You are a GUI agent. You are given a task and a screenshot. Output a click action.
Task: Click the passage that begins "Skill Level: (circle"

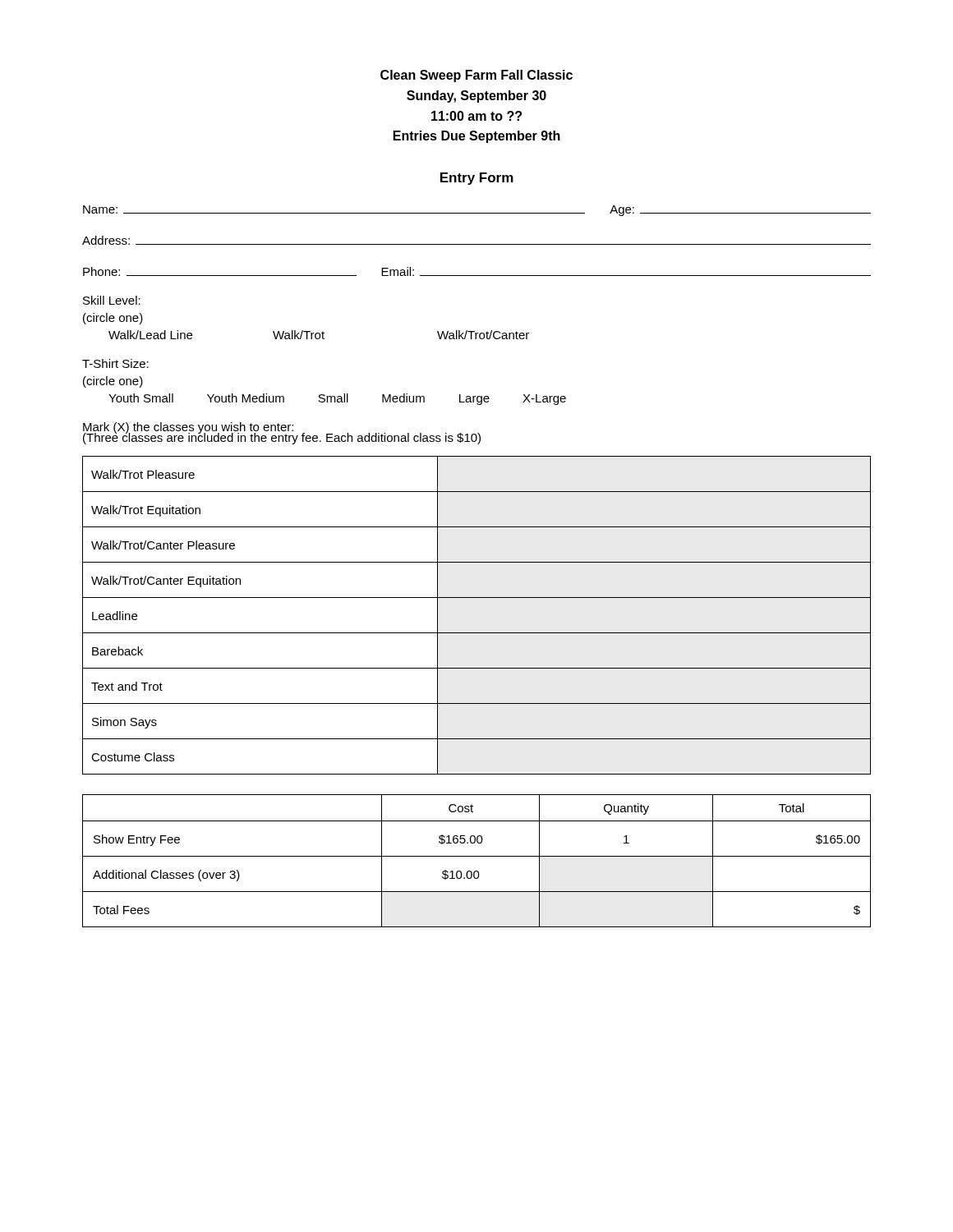pos(112,300)
